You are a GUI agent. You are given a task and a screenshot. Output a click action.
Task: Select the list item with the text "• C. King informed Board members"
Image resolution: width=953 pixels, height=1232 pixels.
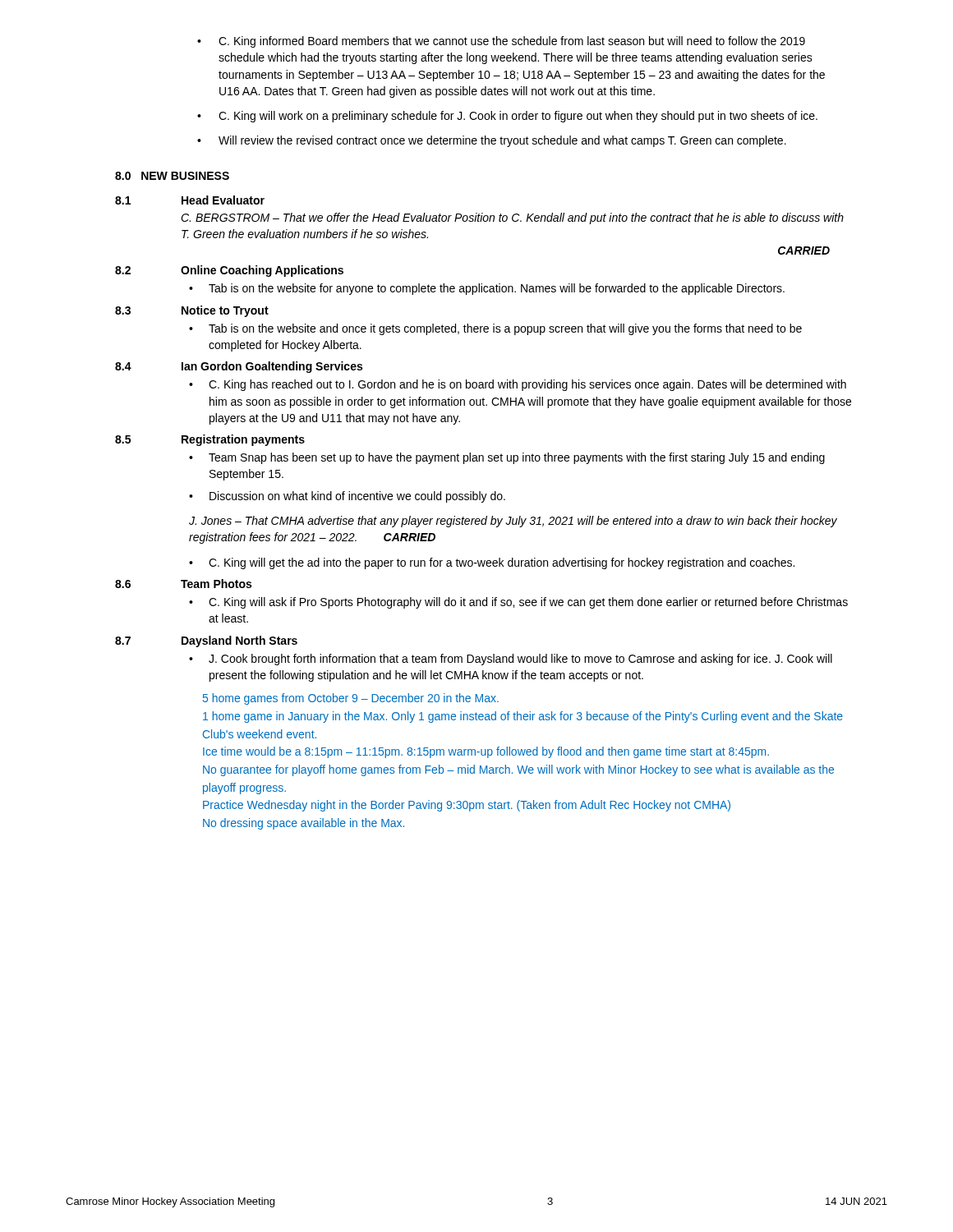(518, 66)
